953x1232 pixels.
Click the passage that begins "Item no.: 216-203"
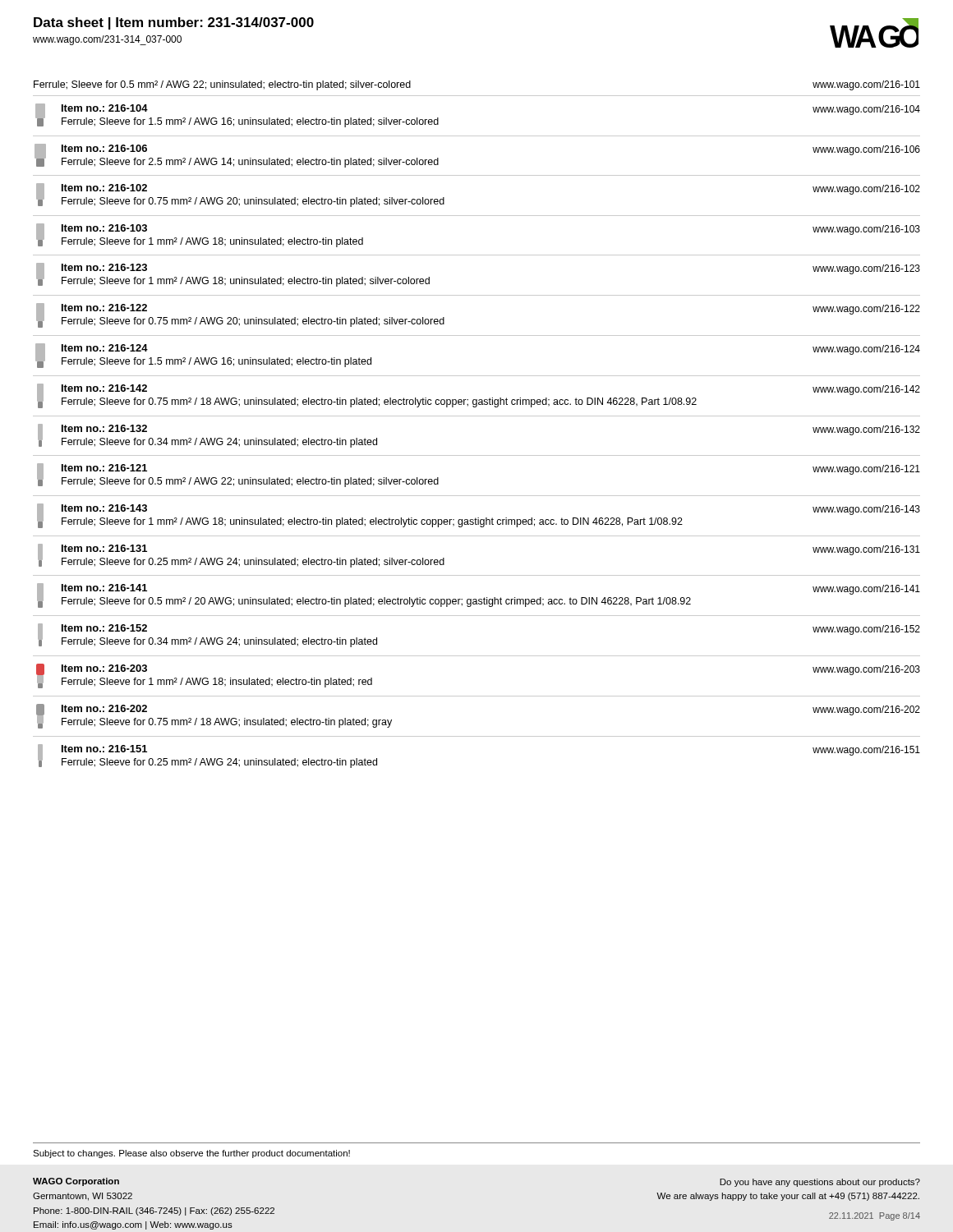[x=128, y=680]
